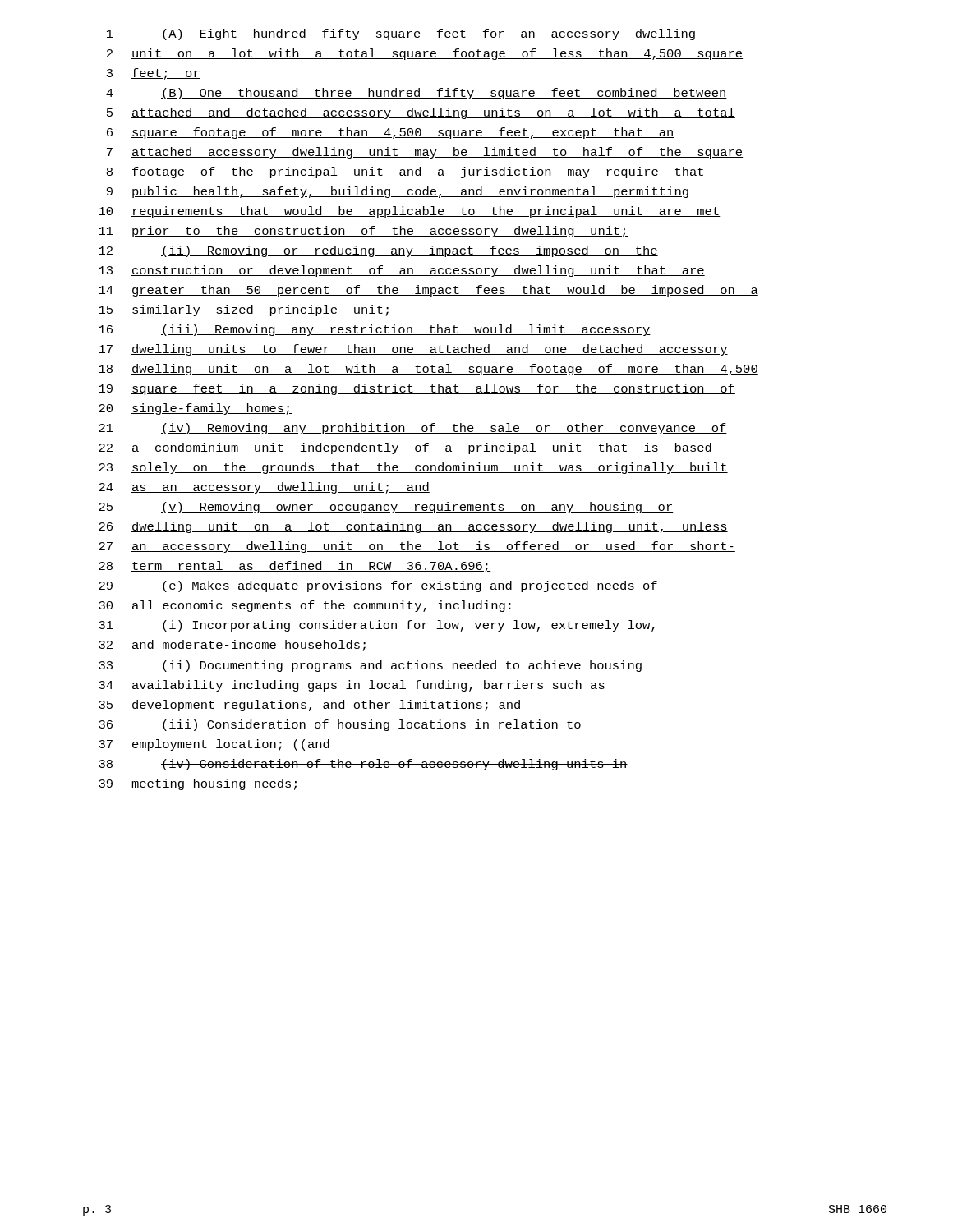Select the text that reads "32 and moderate-income households;"
The height and width of the screenshot is (1232, 953).
click(x=232, y=646)
